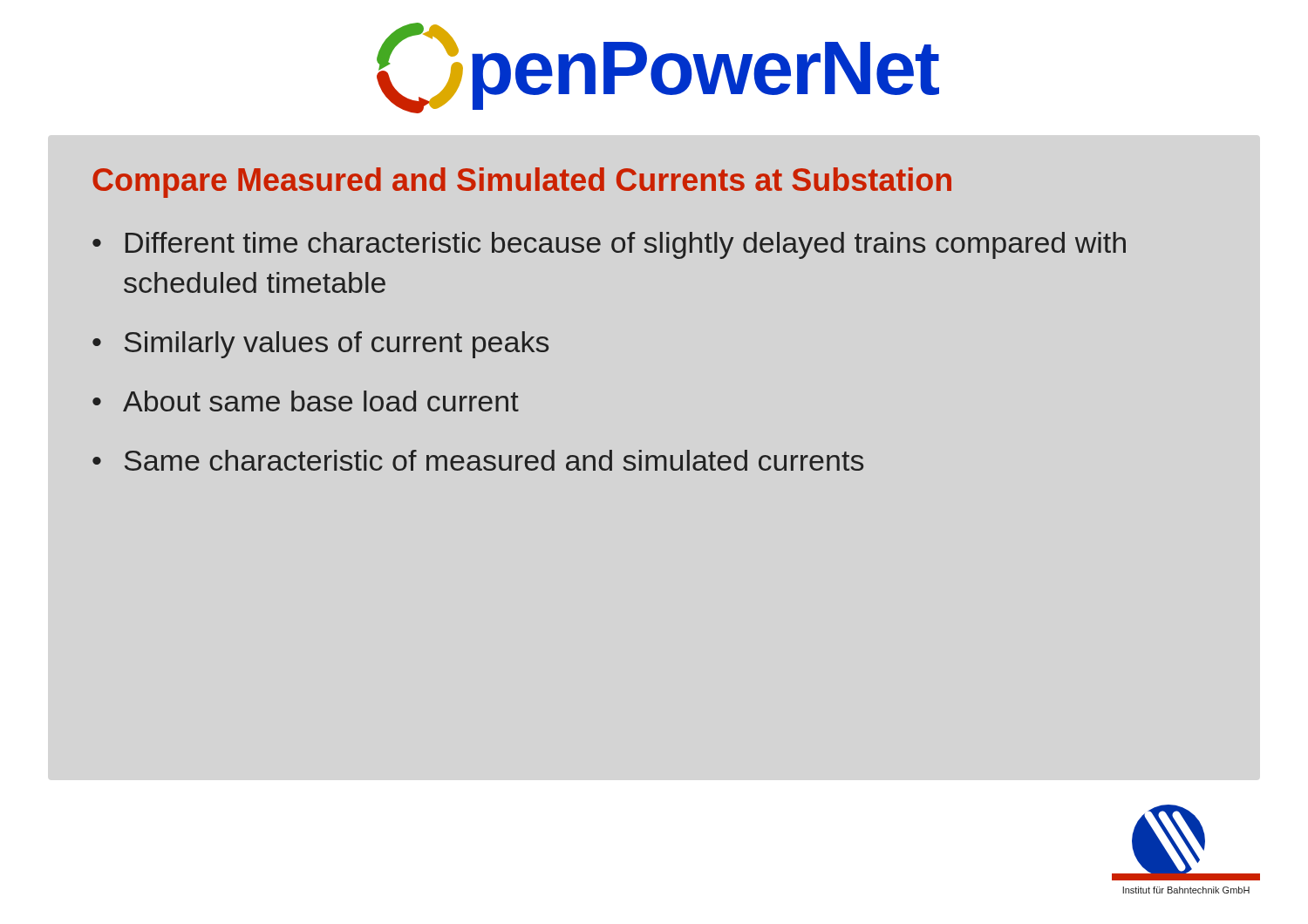Locate the block of text that opens with "• About same base"
Image resolution: width=1308 pixels, height=924 pixels.
coord(306,401)
